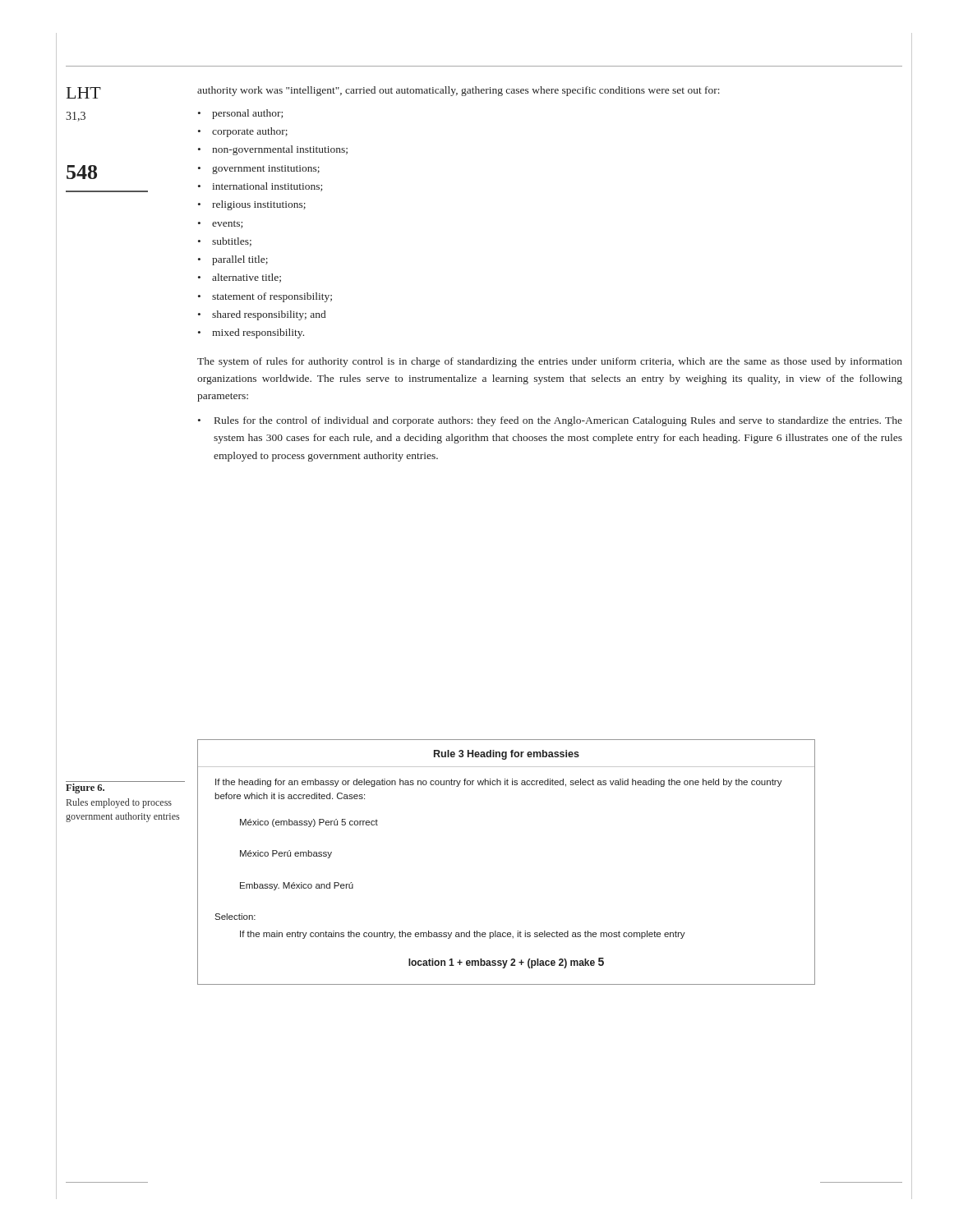This screenshot has width=968, height=1232.
Task: Point to "government institutions;"
Action: (266, 168)
